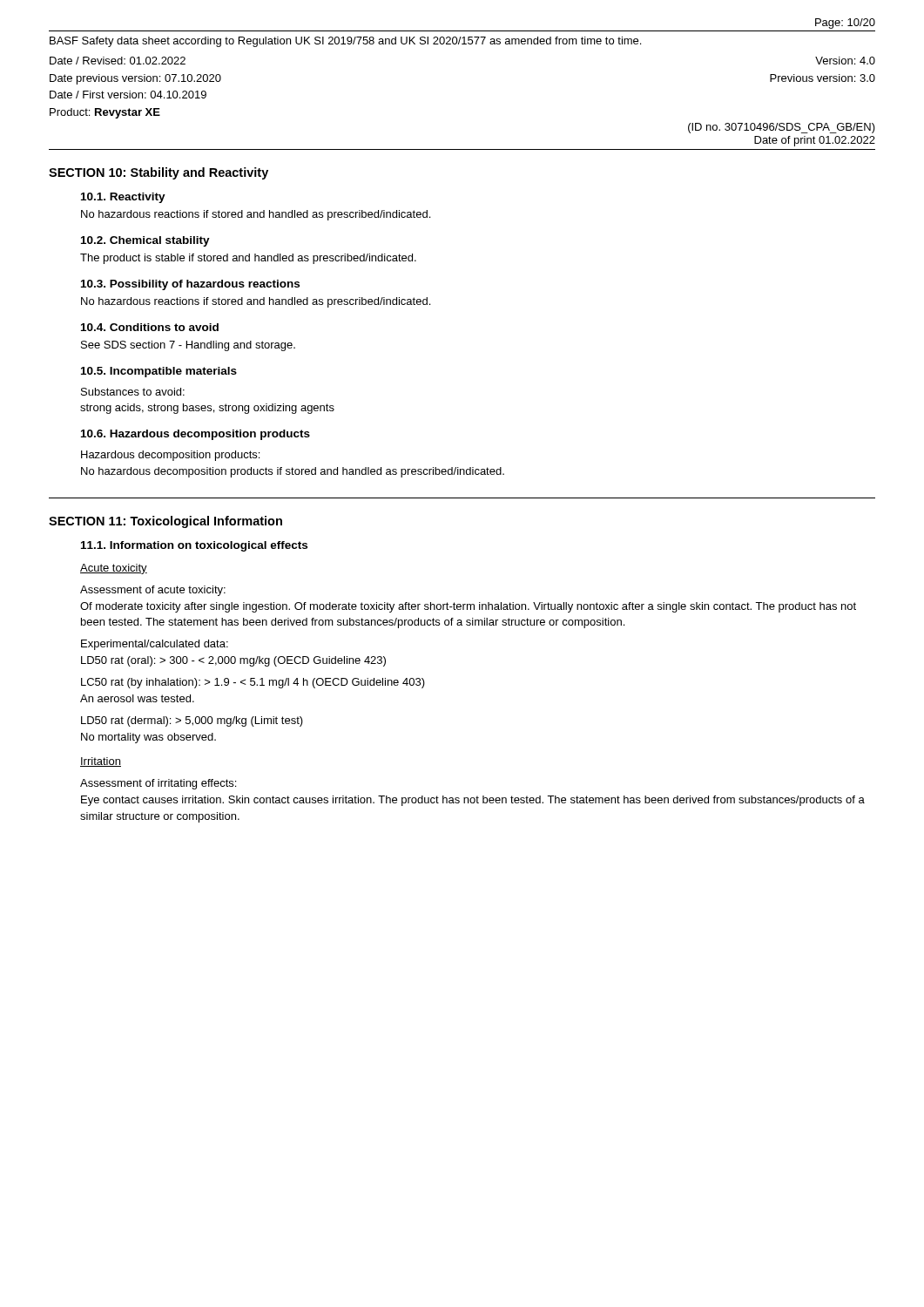Locate the element starting "See SDS section 7 -"

click(188, 344)
